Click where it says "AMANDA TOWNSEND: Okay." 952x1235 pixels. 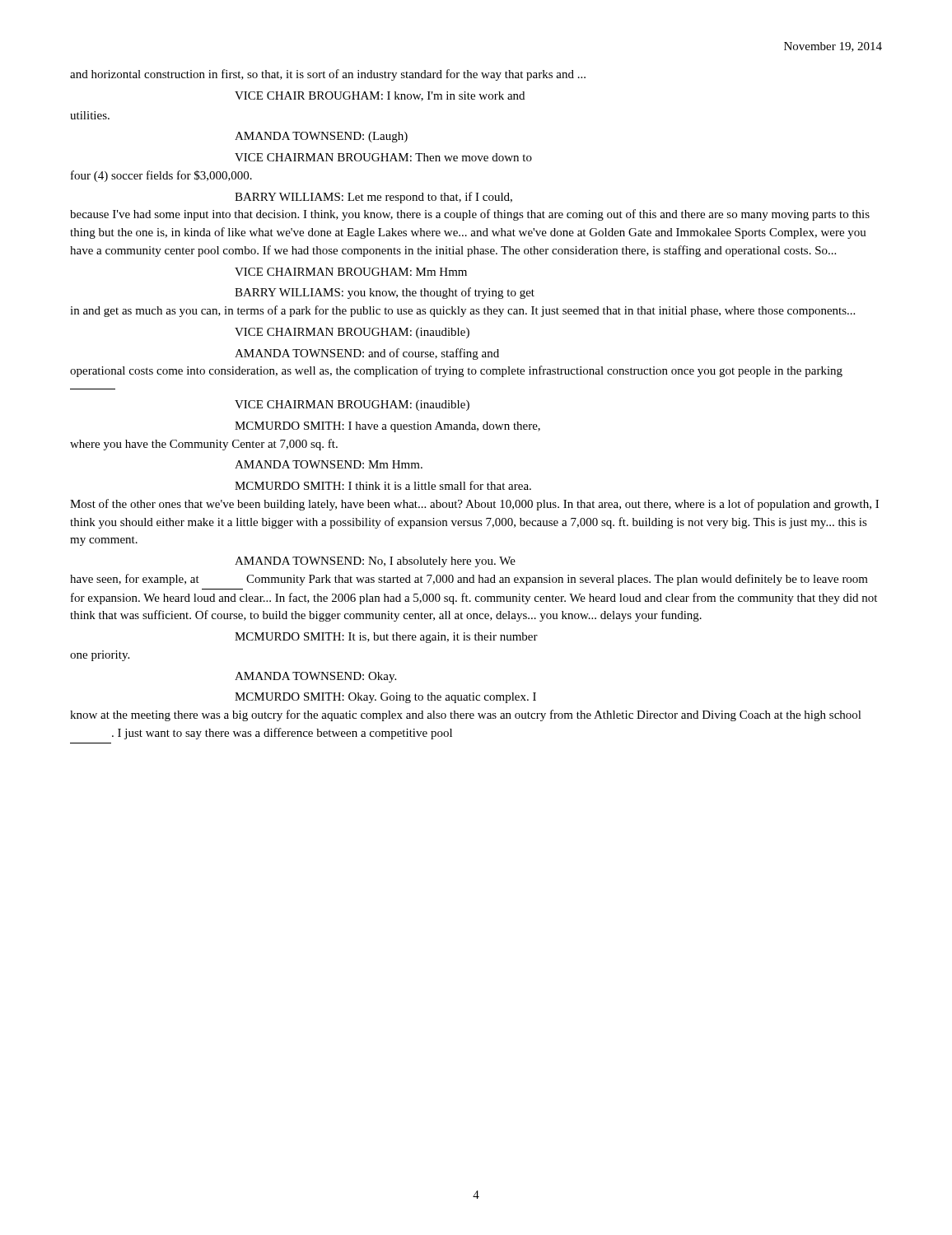pyautogui.click(x=315, y=677)
